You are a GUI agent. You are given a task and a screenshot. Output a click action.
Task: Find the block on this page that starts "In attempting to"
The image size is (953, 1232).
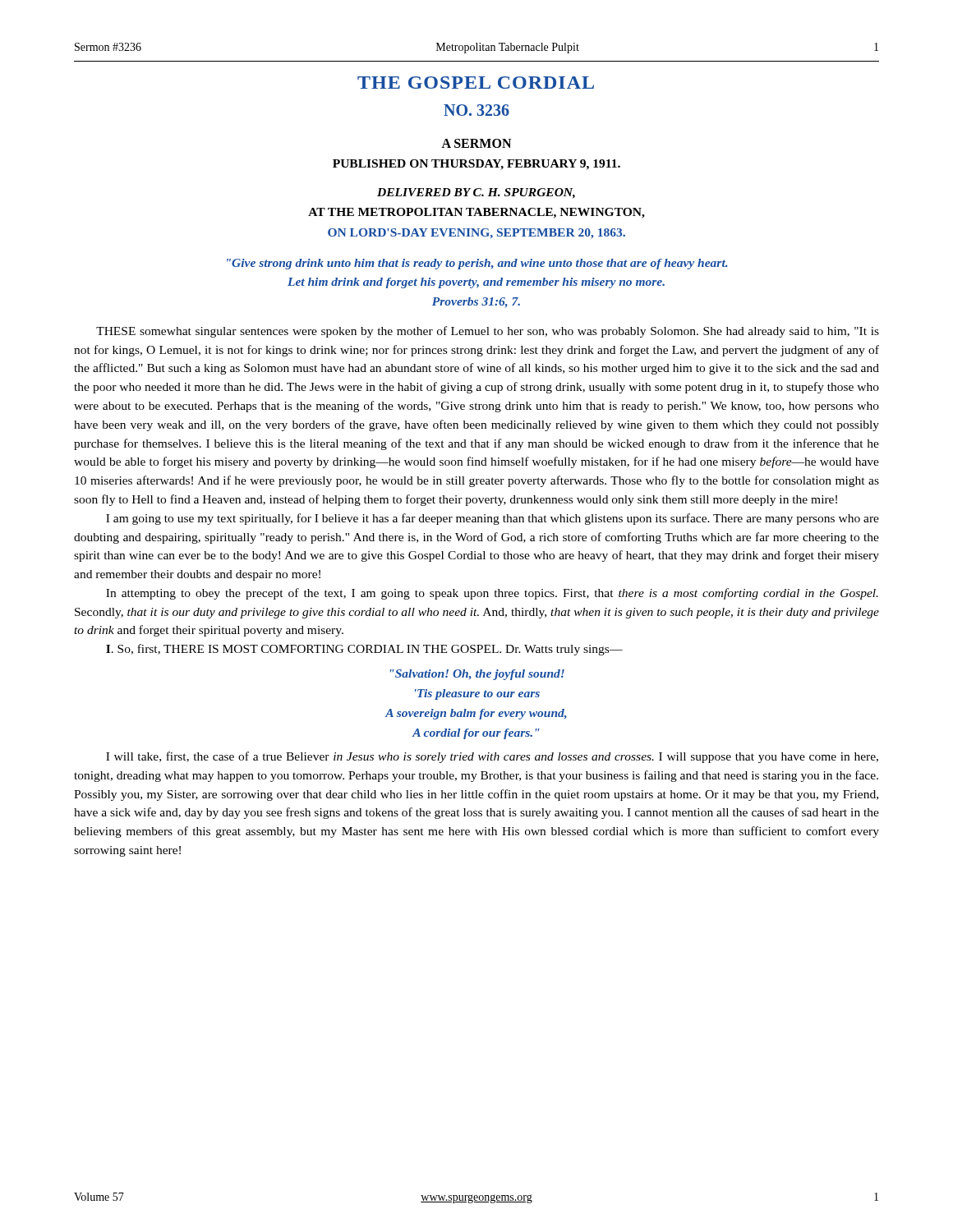[x=476, y=612]
